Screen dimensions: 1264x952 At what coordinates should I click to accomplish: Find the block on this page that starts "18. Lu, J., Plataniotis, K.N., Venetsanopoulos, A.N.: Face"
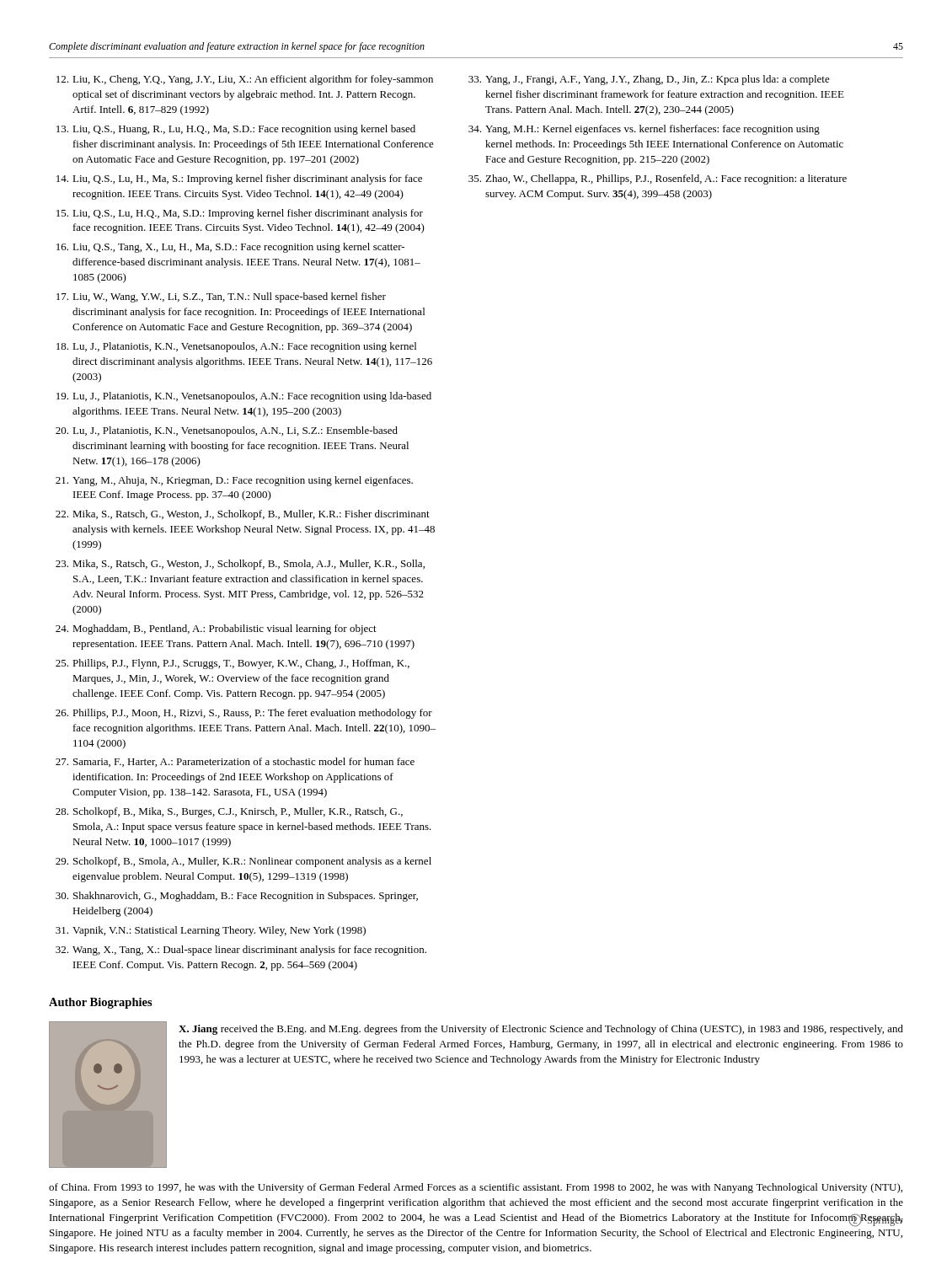pos(243,361)
